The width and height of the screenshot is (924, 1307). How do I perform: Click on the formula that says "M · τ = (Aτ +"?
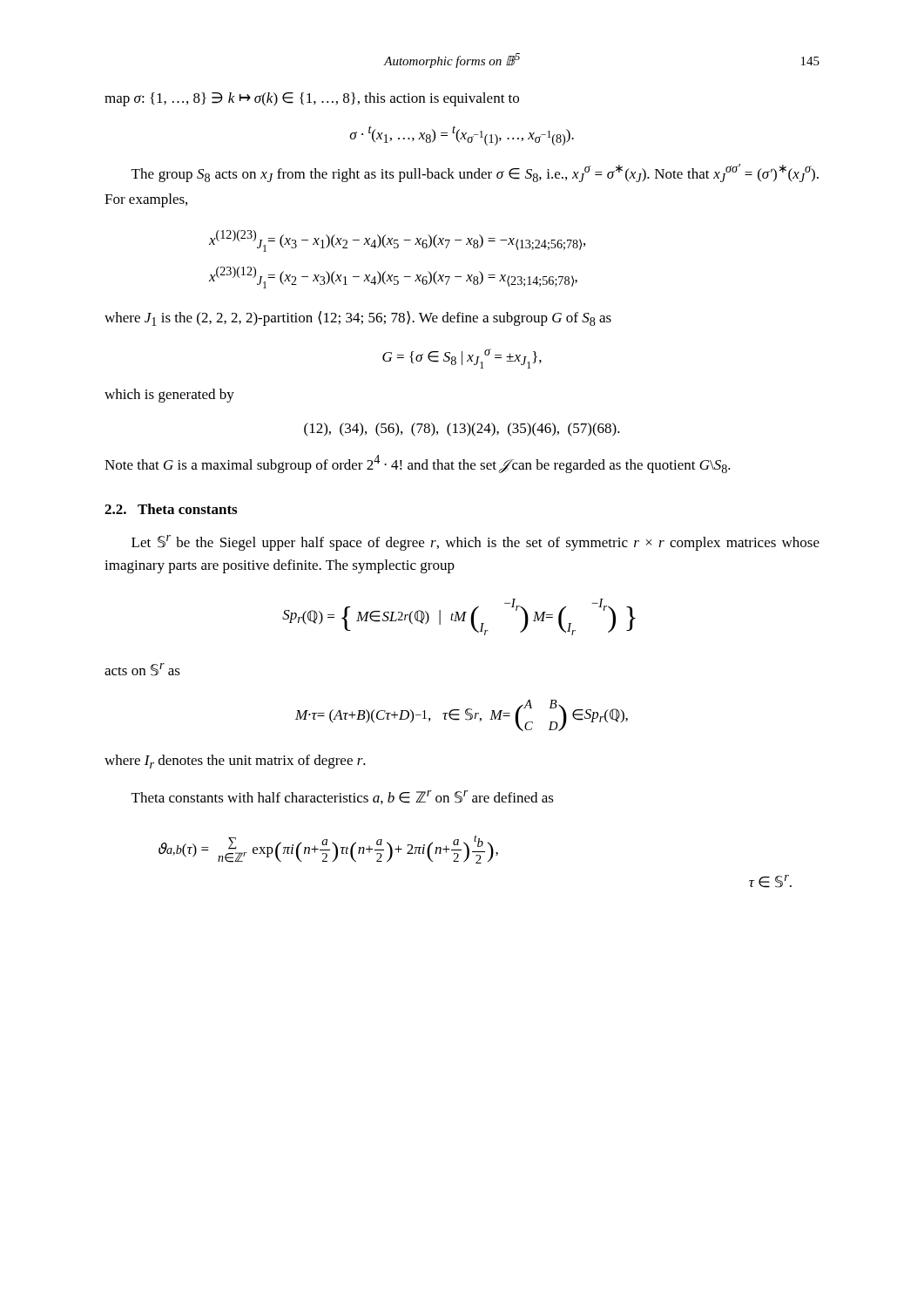coord(462,716)
